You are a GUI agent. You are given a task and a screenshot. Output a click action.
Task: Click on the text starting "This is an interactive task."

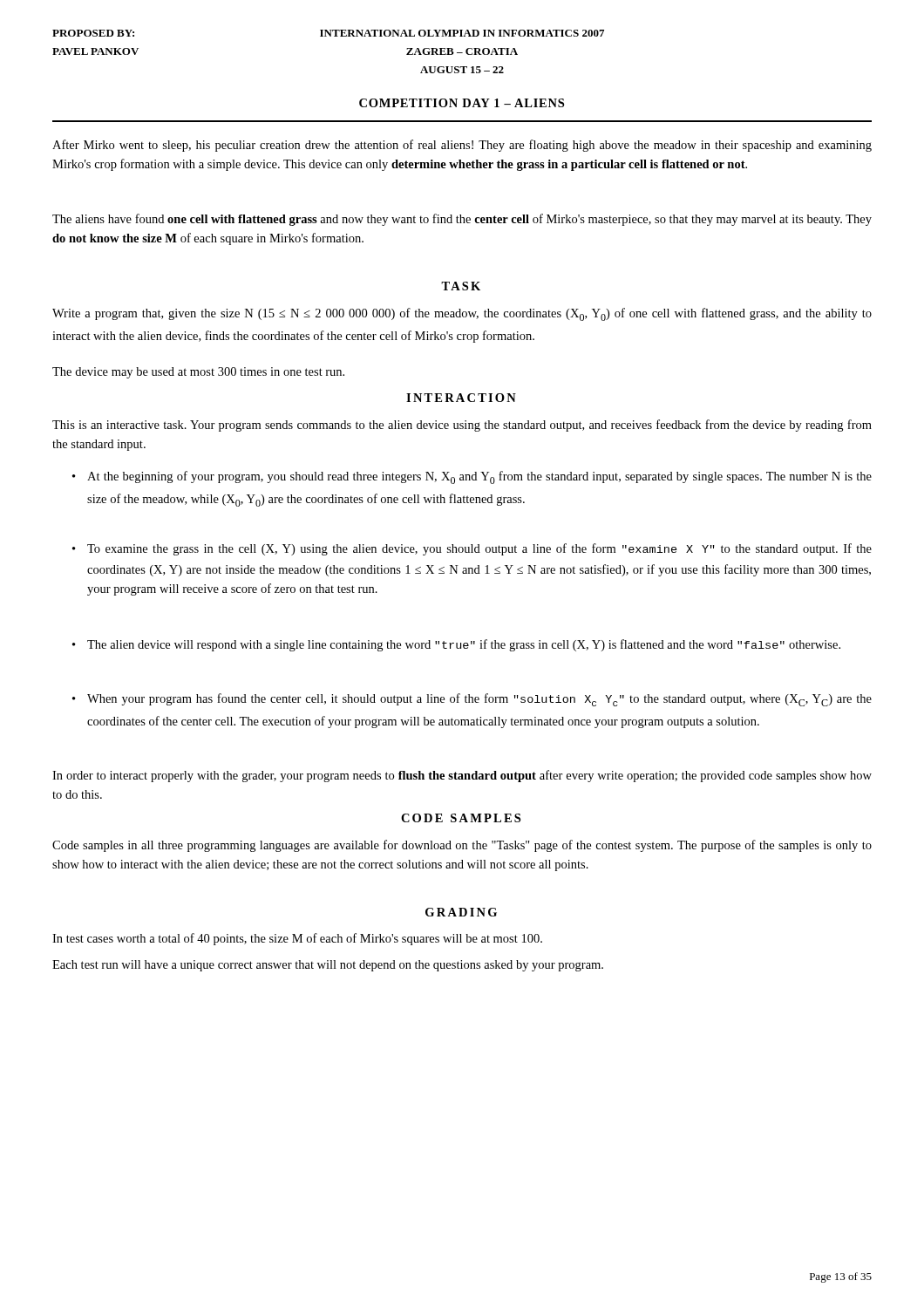click(x=462, y=434)
